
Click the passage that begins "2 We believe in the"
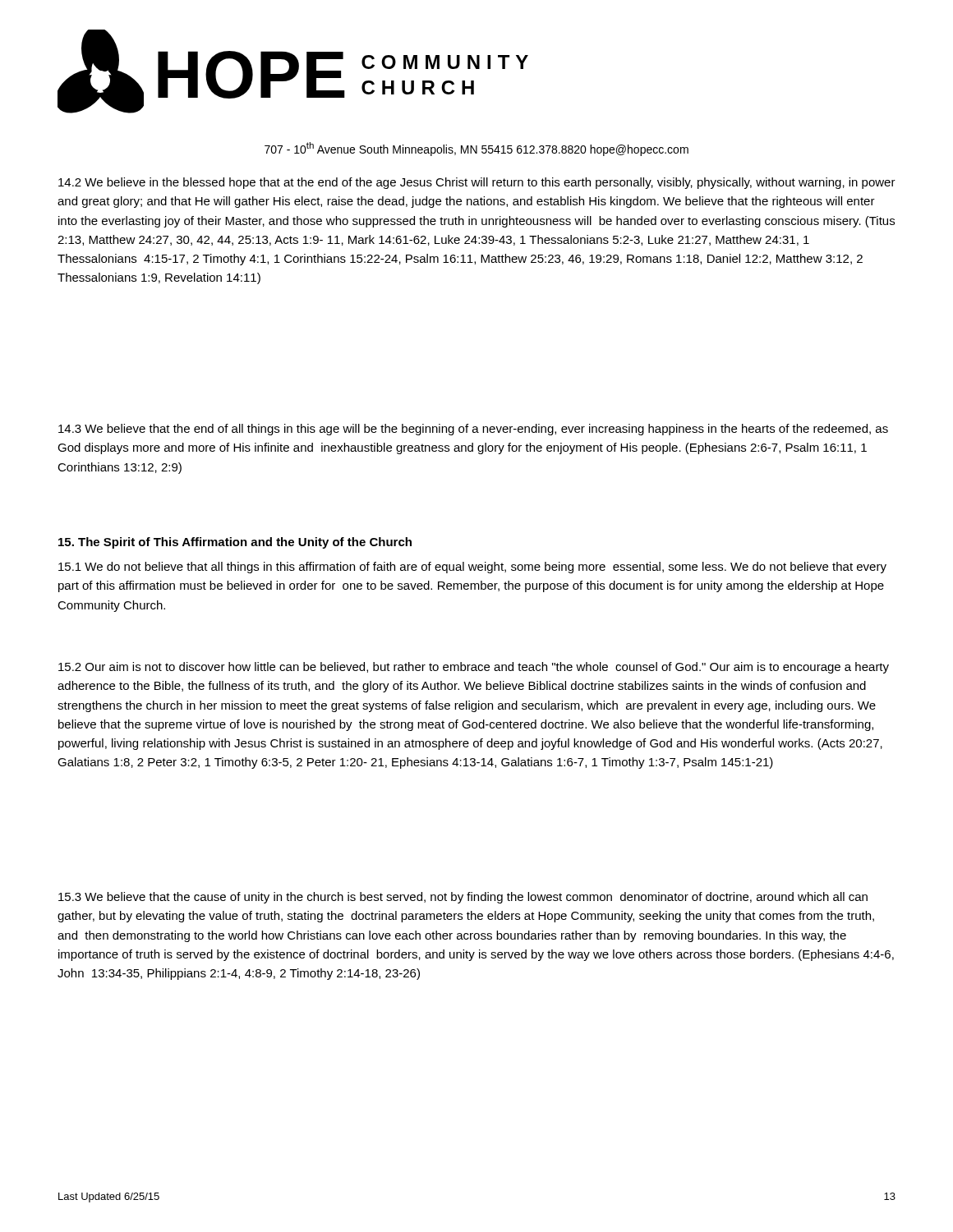(476, 230)
